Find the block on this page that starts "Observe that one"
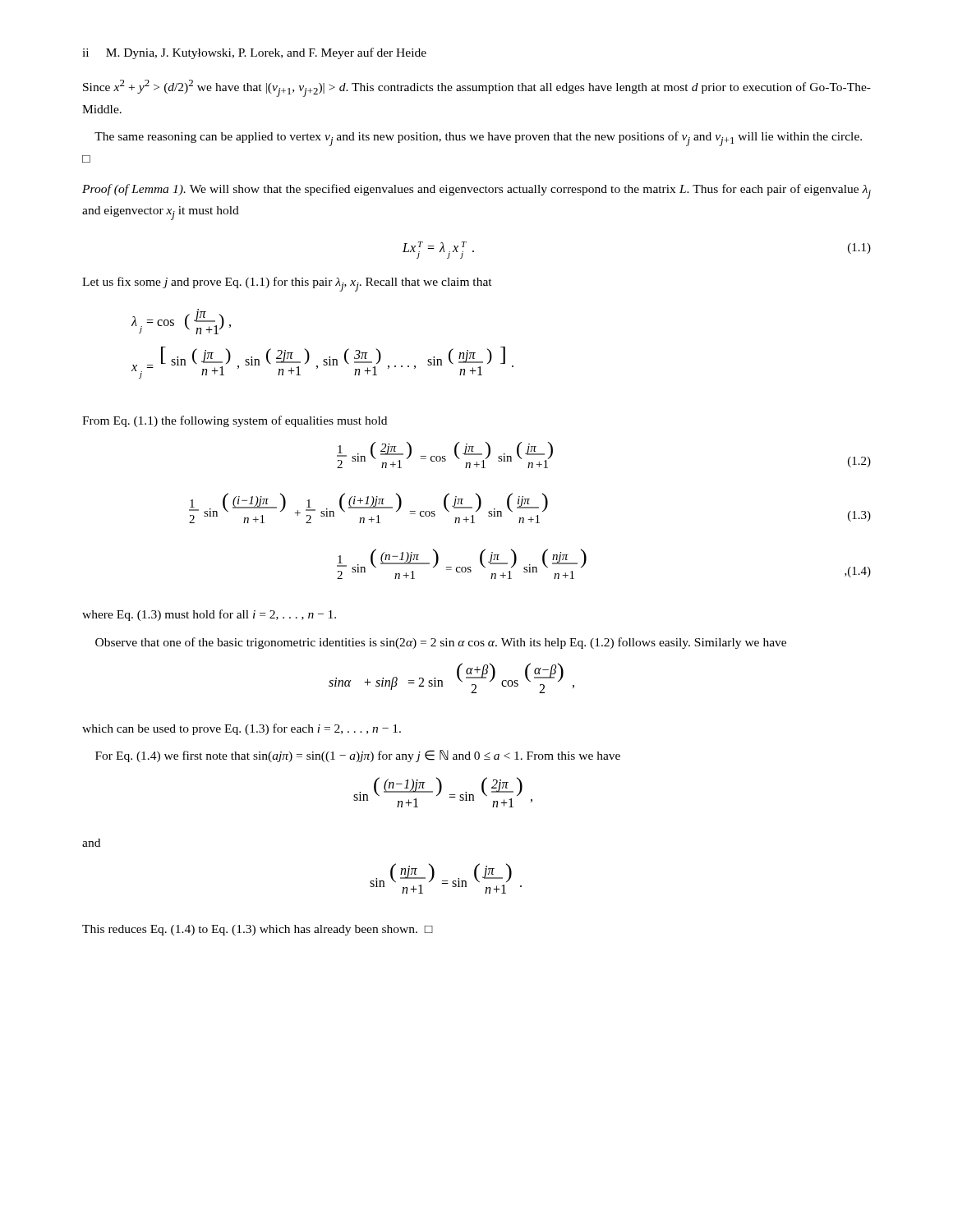 click(x=434, y=642)
